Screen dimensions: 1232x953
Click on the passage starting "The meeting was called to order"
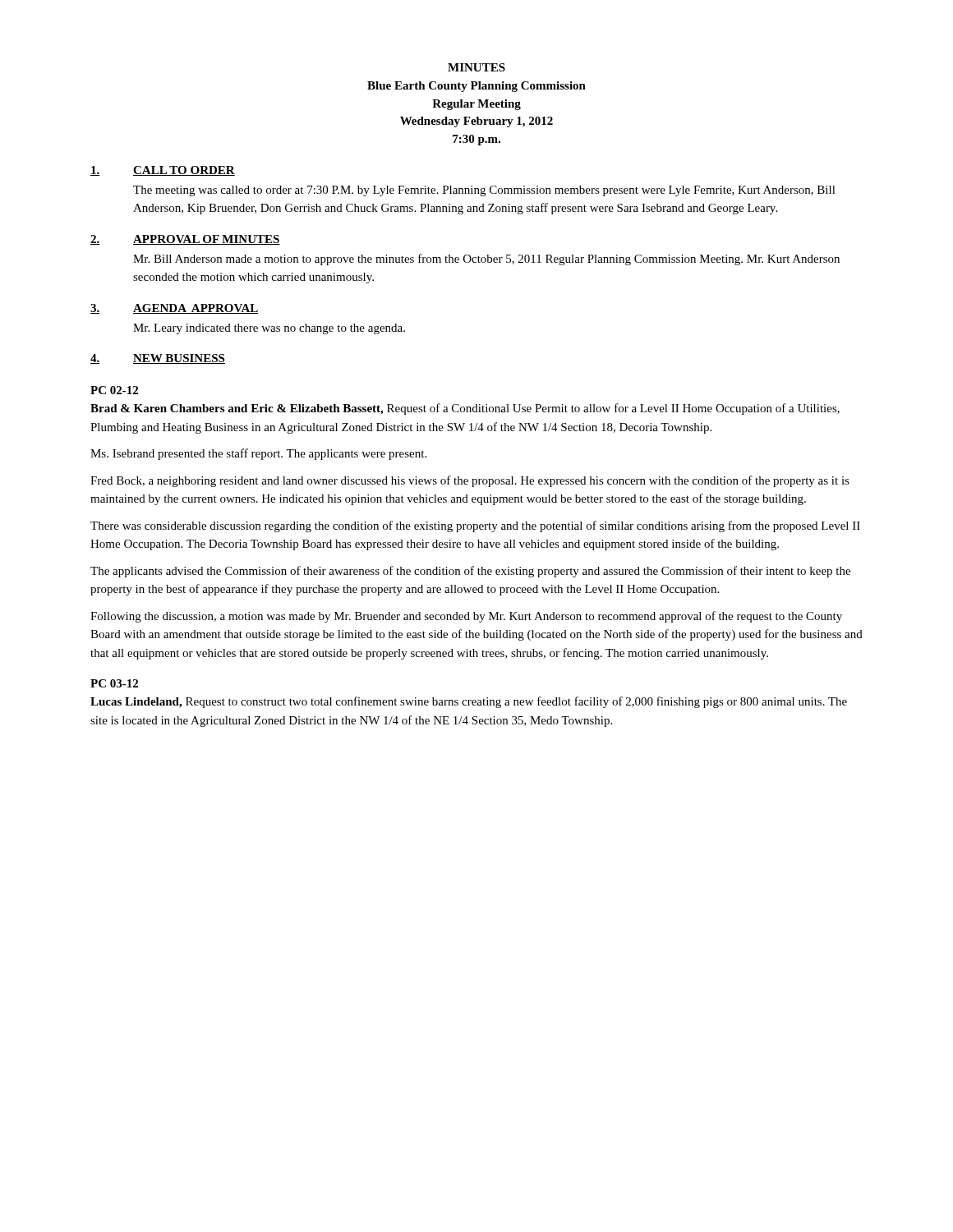[484, 199]
